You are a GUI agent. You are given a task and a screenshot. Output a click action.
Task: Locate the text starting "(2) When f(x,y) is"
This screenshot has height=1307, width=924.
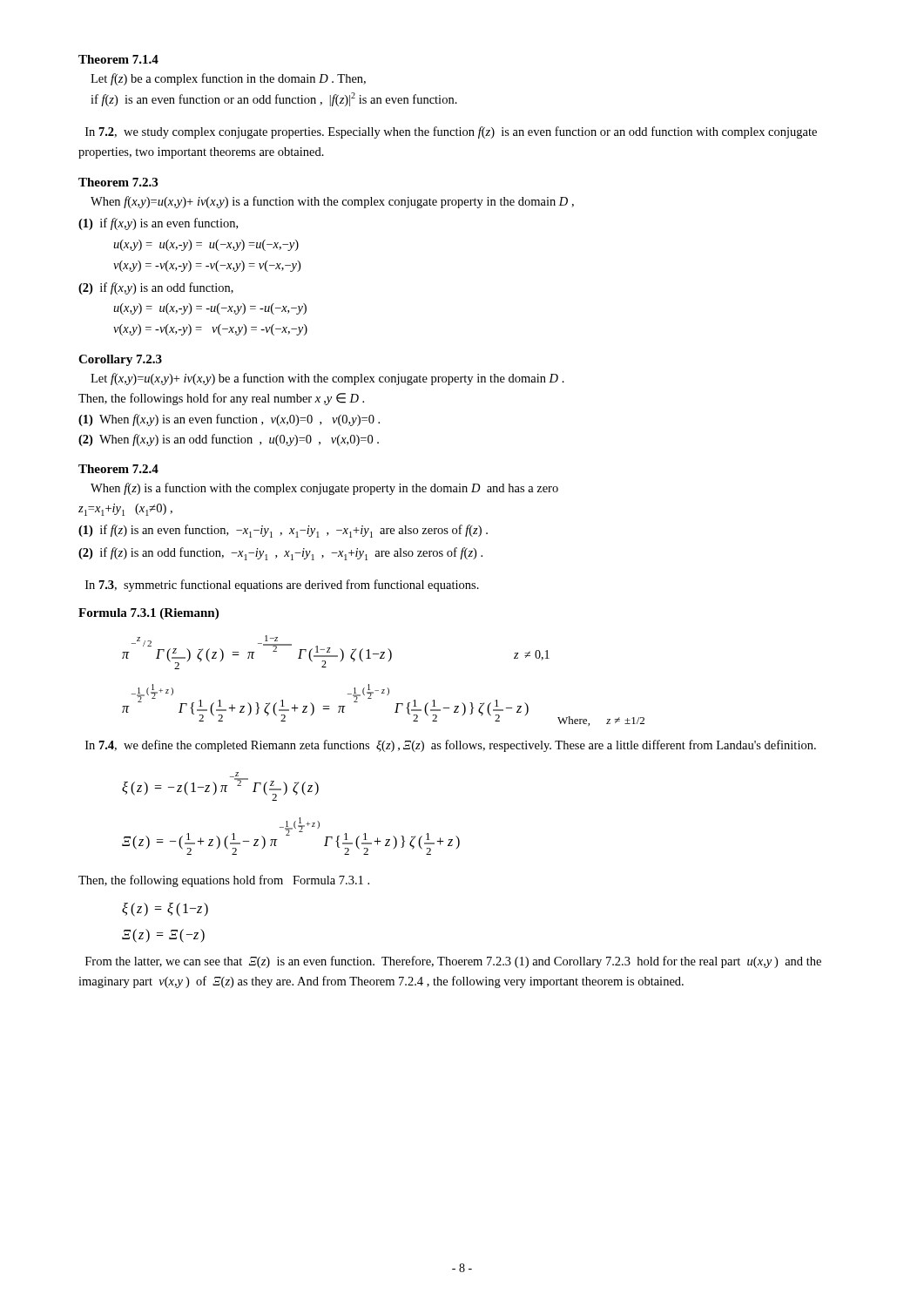tap(229, 439)
